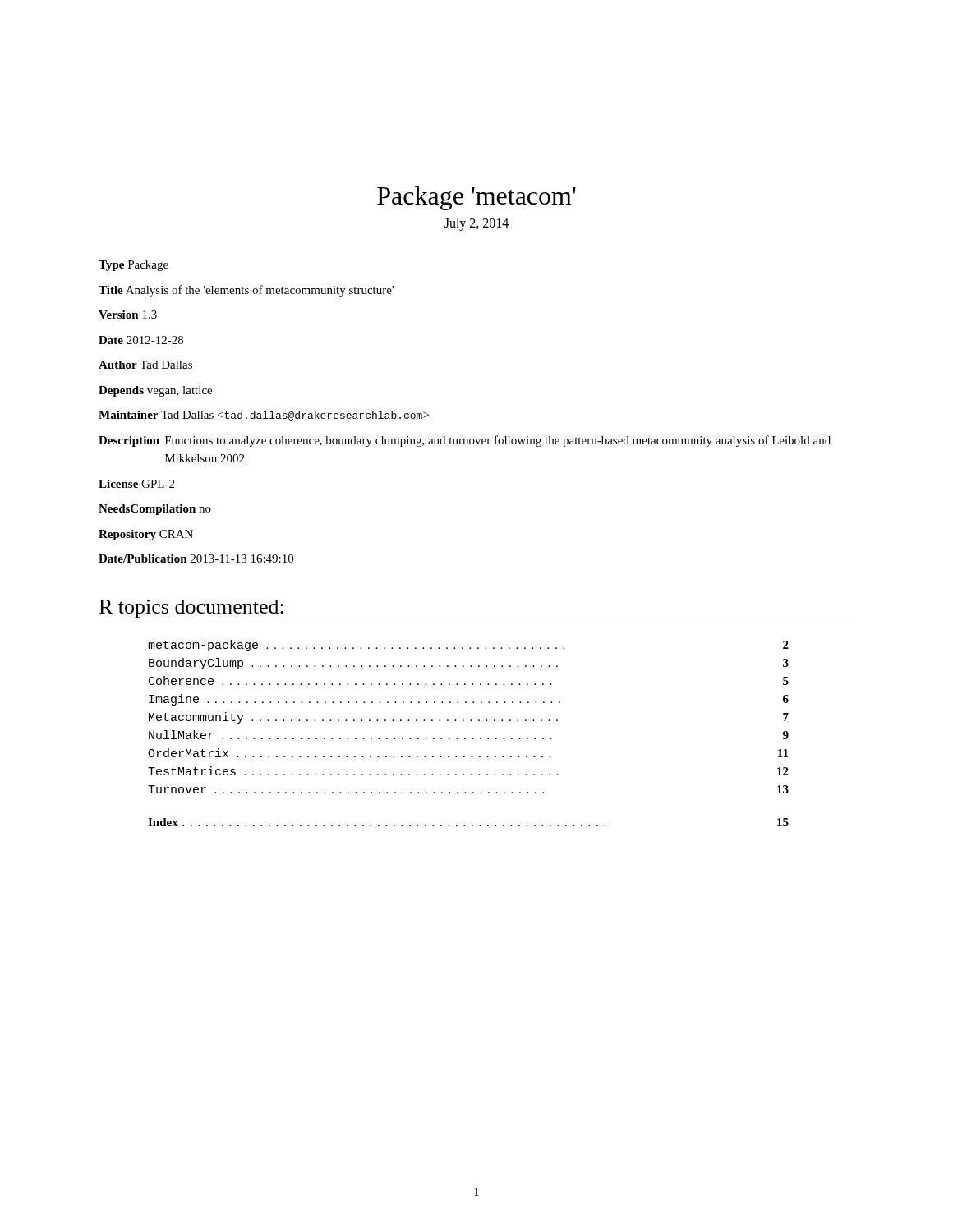Locate the text block that says "Title Analysis of the 'elements of metacommunity"
Screen dimensions: 1232x953
[246, 290]
